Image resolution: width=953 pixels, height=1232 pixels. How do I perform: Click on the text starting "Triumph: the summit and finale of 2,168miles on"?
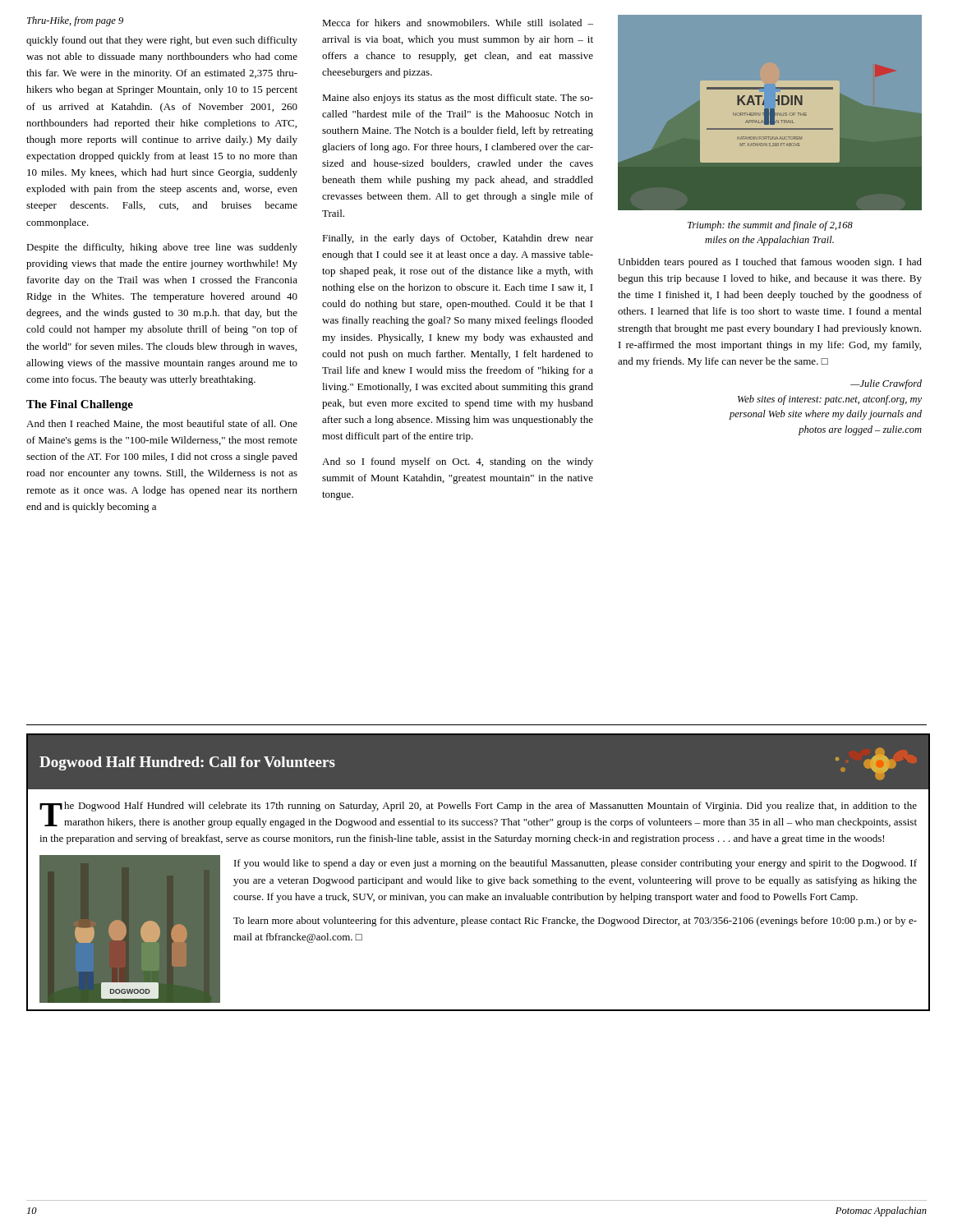[x=770, y=232]
